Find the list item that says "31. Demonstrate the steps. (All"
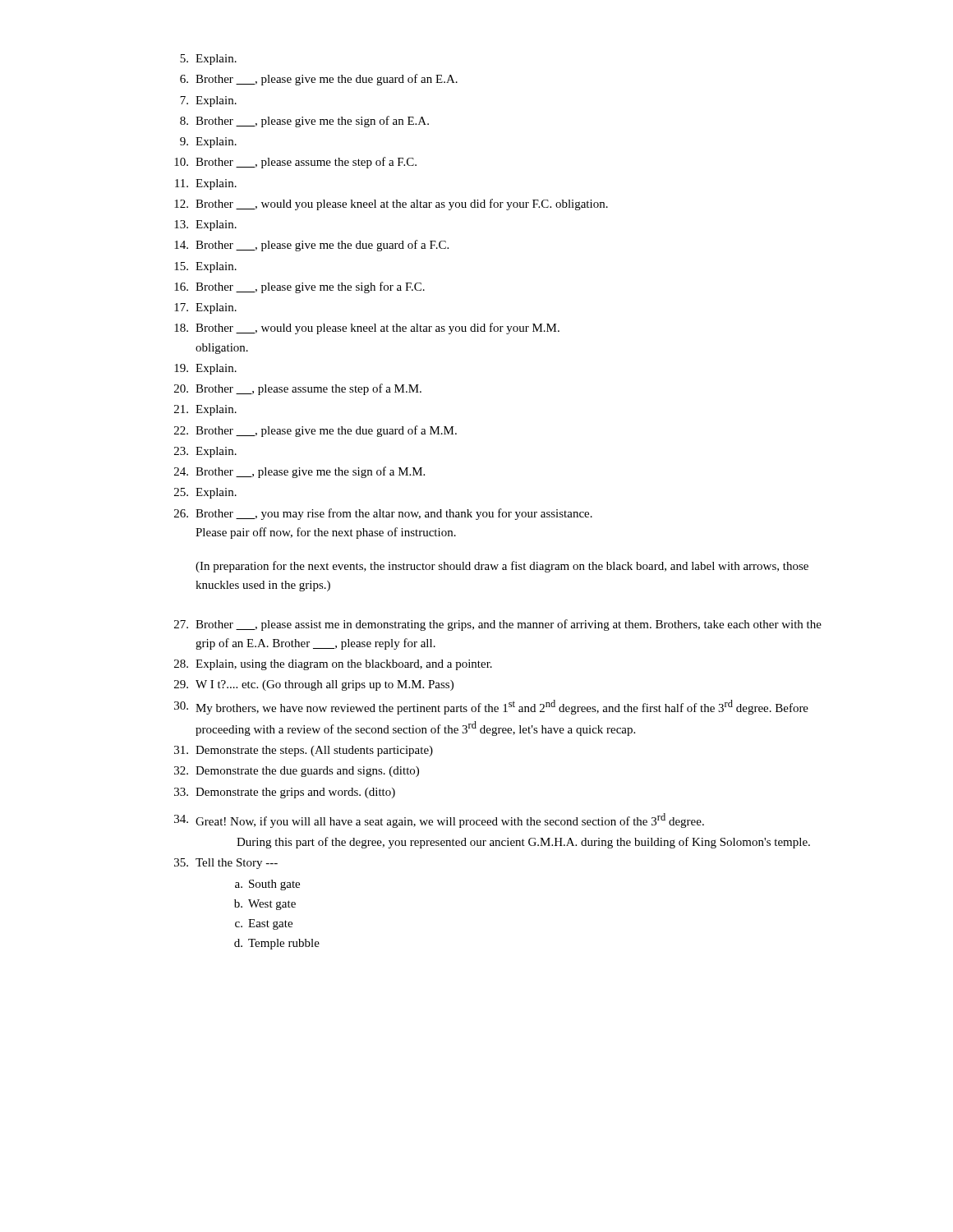This screenshot has width=953, height=1232. [304, 751]
